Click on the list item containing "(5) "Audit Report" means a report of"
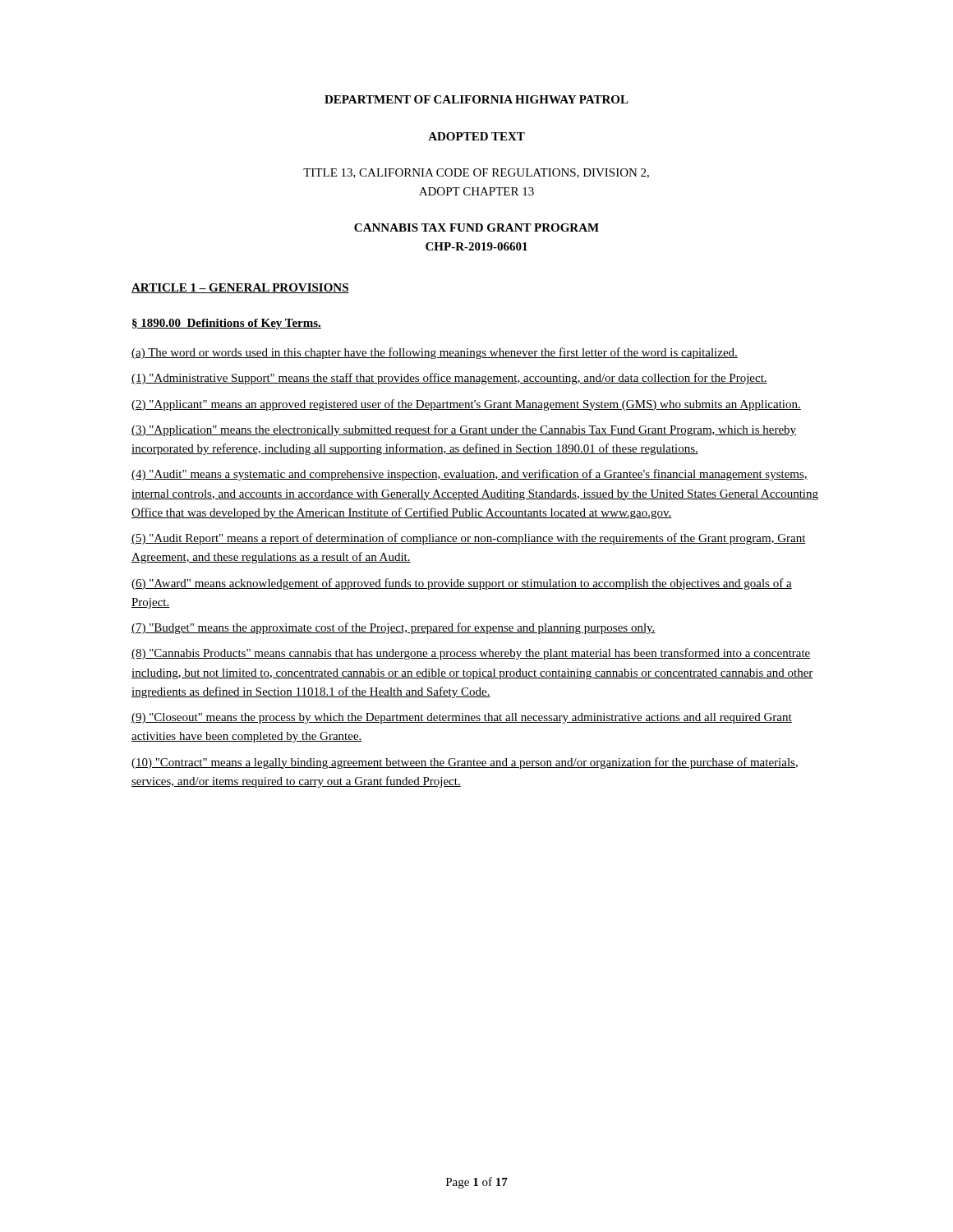This screenshot has height=1232, width=953. 476,548
